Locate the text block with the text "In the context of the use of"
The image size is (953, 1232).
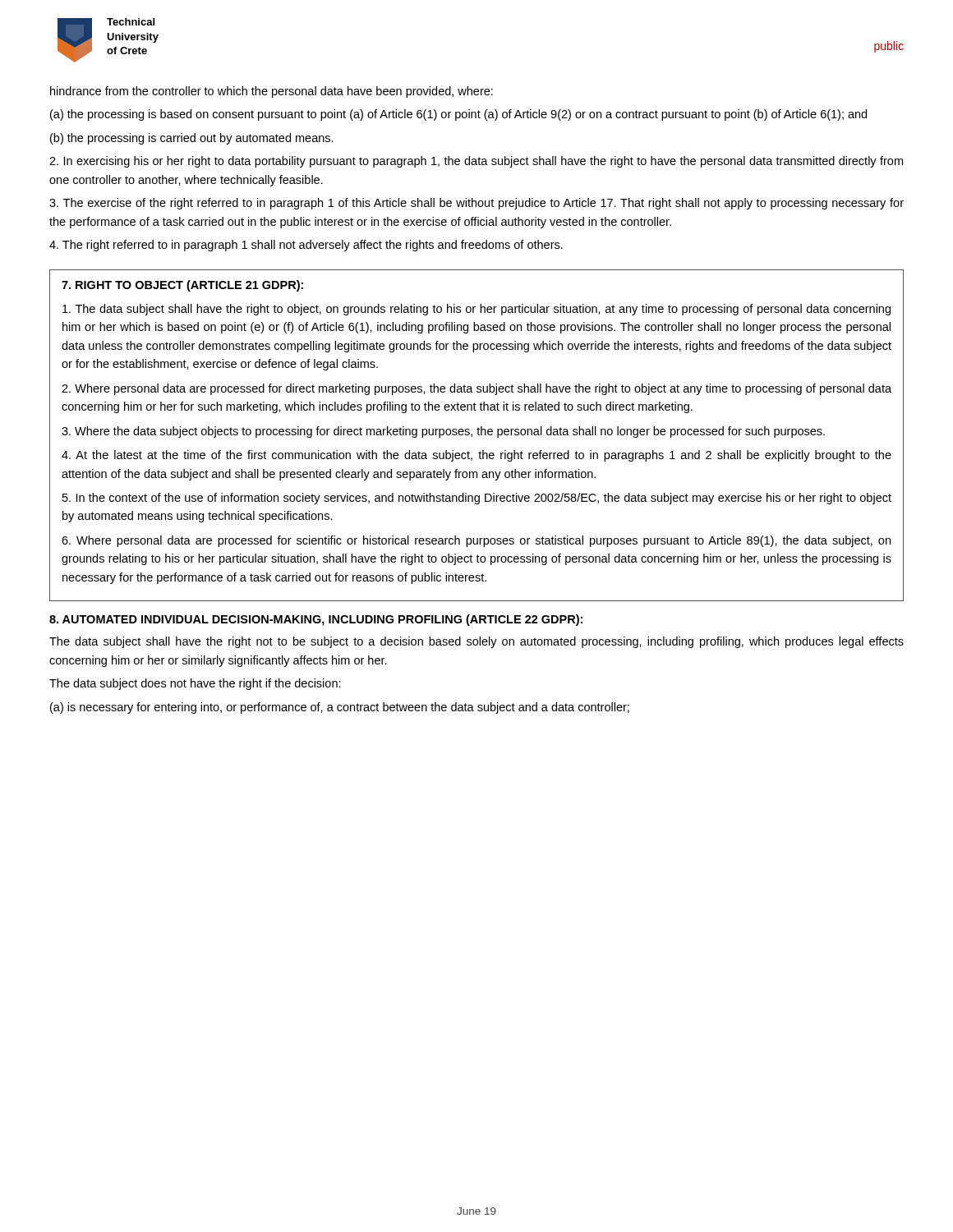476,507
